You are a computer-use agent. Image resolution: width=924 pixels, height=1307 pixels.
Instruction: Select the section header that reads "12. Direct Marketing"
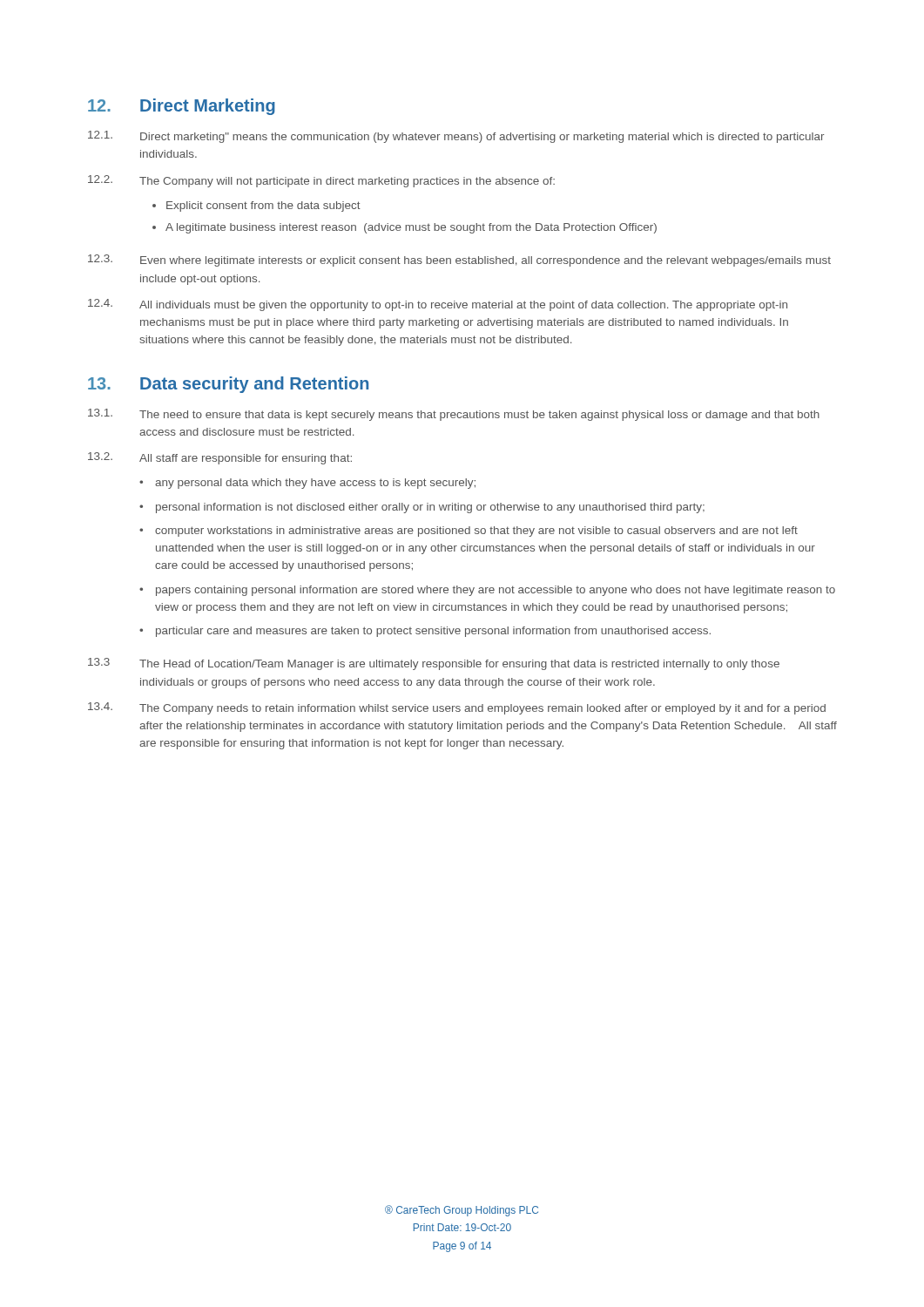(181, 106)
